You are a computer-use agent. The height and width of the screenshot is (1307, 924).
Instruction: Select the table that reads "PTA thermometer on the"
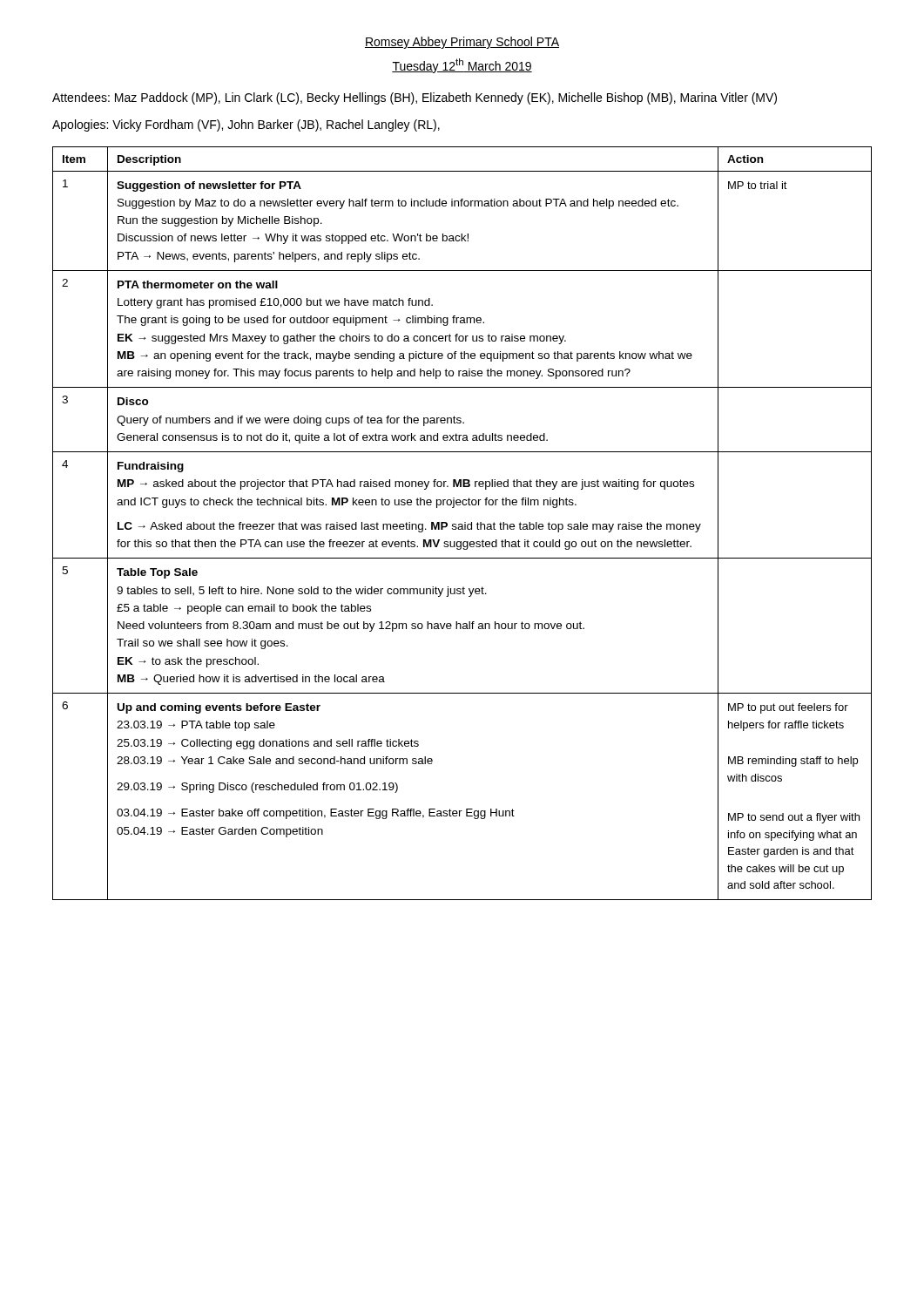tap(462, 523)
